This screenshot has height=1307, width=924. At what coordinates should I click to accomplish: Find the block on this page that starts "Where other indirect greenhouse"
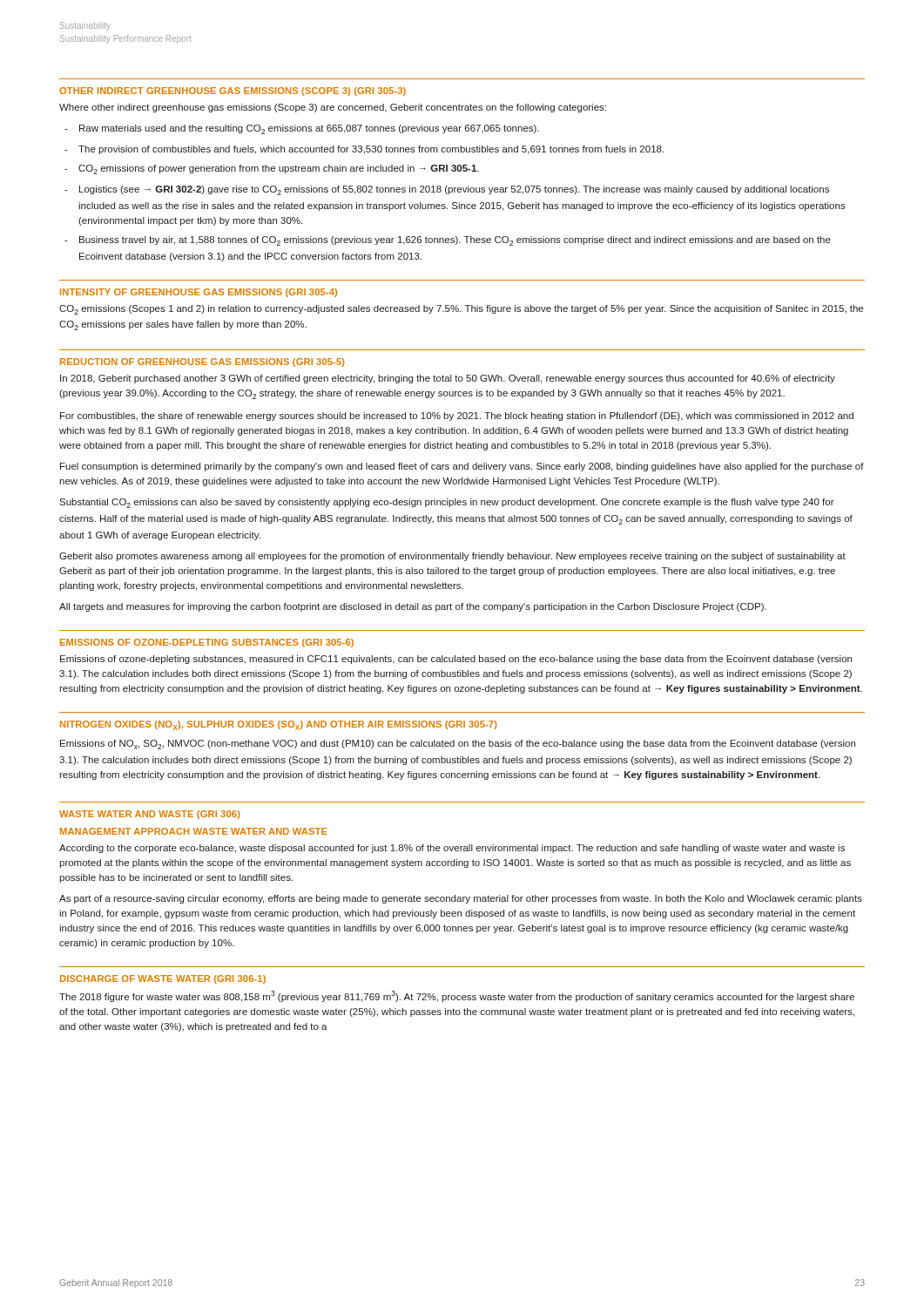pos(462,108)
